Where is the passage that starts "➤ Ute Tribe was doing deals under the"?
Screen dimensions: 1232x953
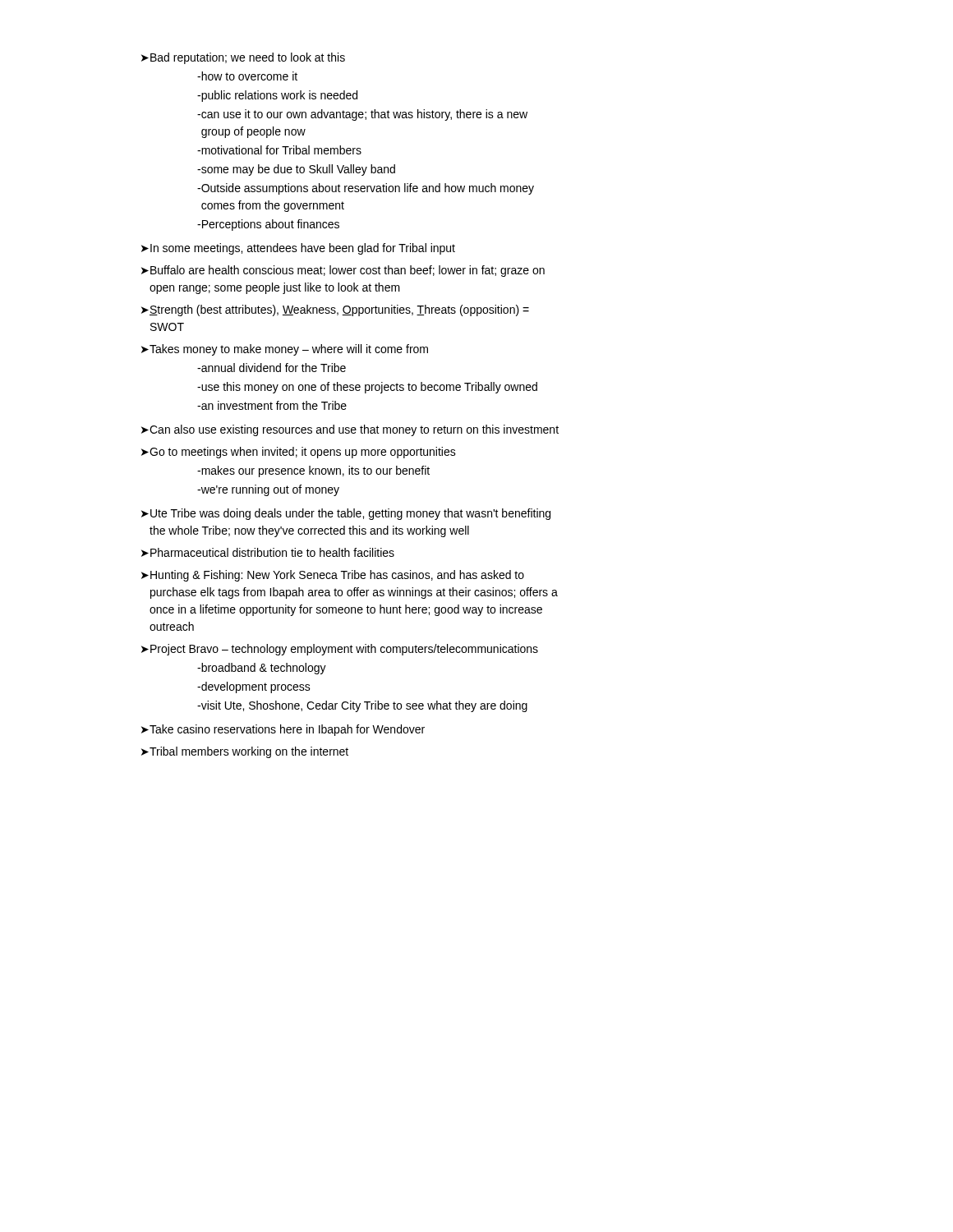click(476, 522)
